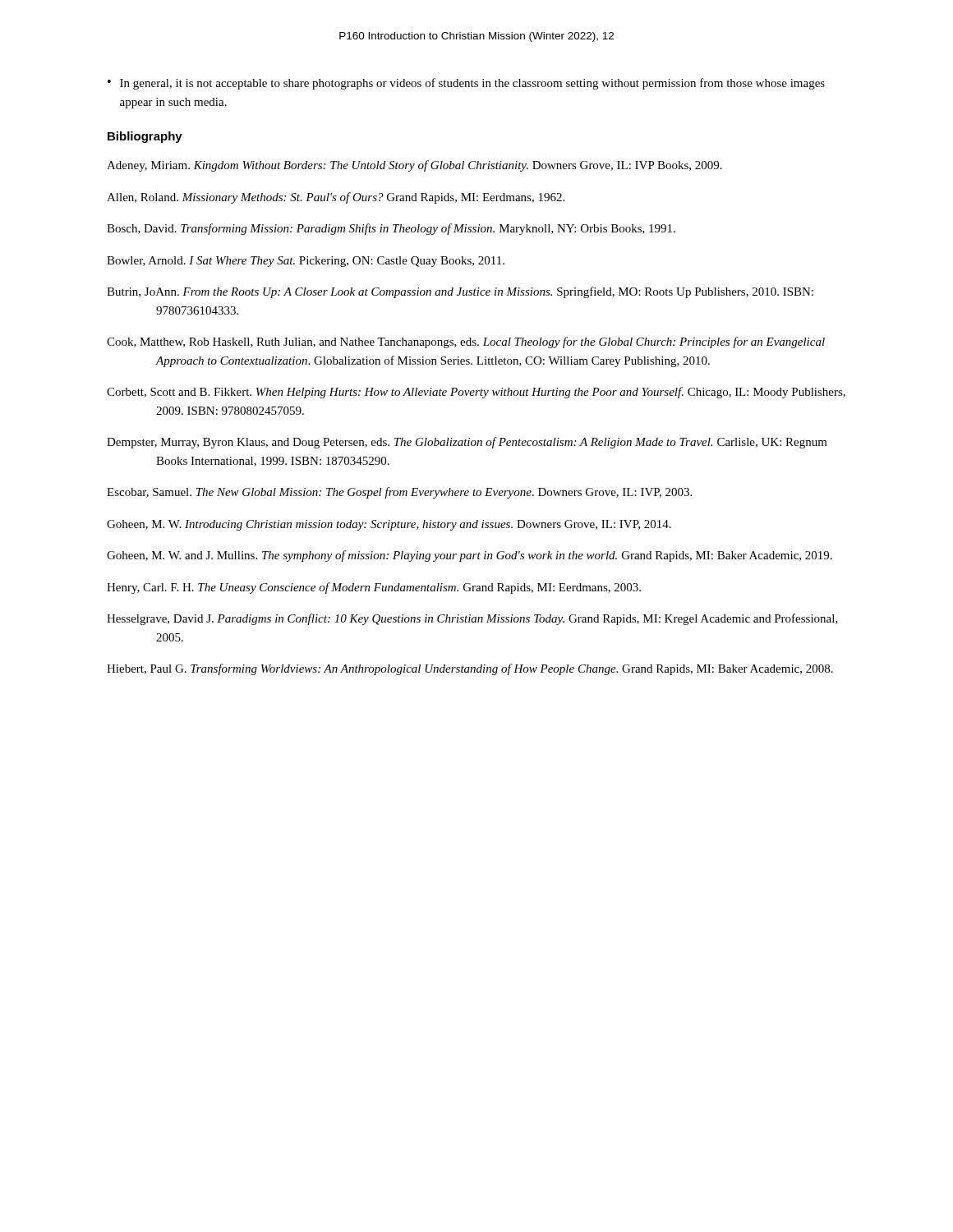Click the passage that begins "Bowler, Arnold. I Sat Where They Sat."
Viewport: 953px width, 1232px height.
[306, 260]
